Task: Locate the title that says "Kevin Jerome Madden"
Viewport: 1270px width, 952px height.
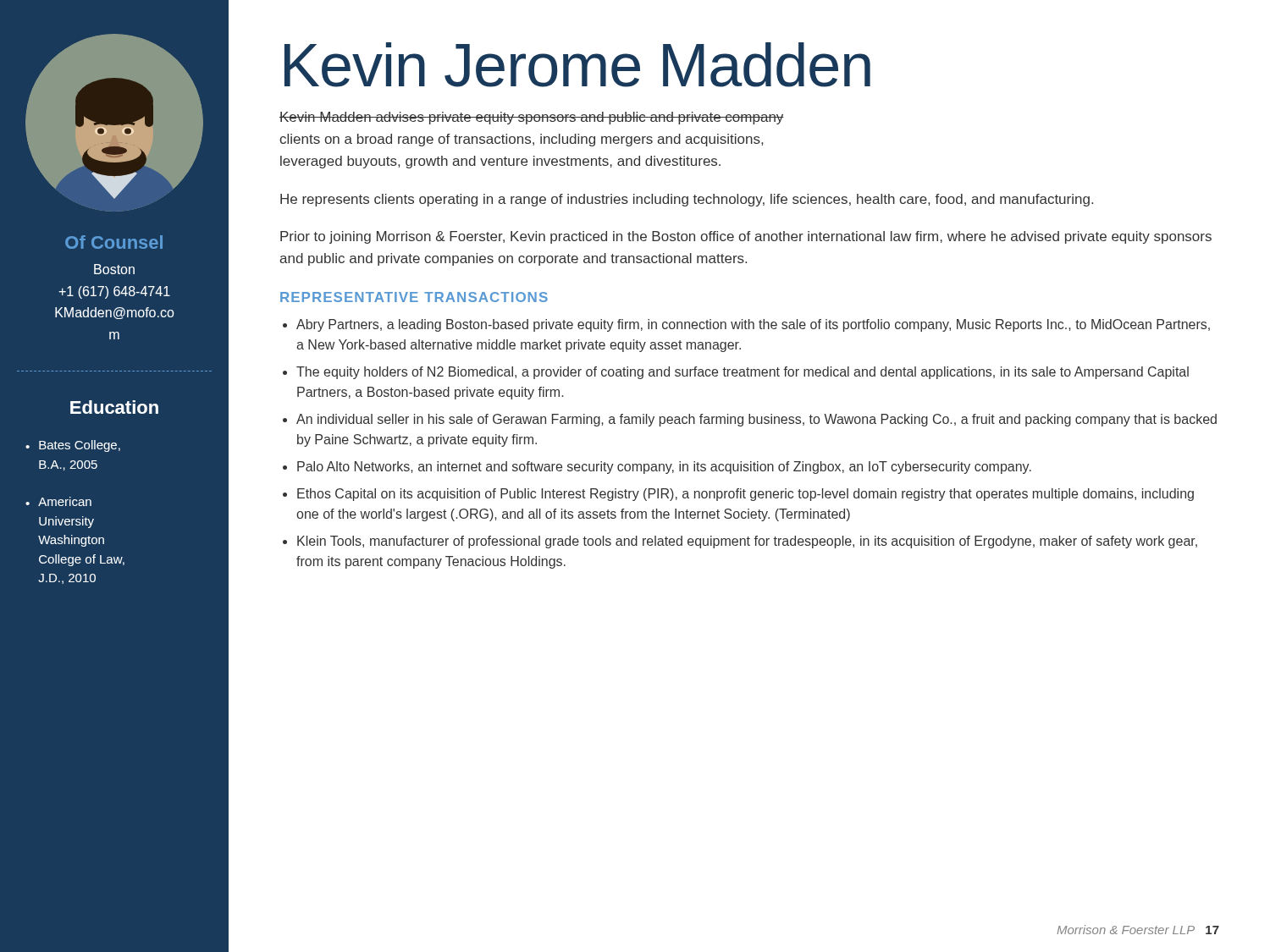Action: [576, 66]
